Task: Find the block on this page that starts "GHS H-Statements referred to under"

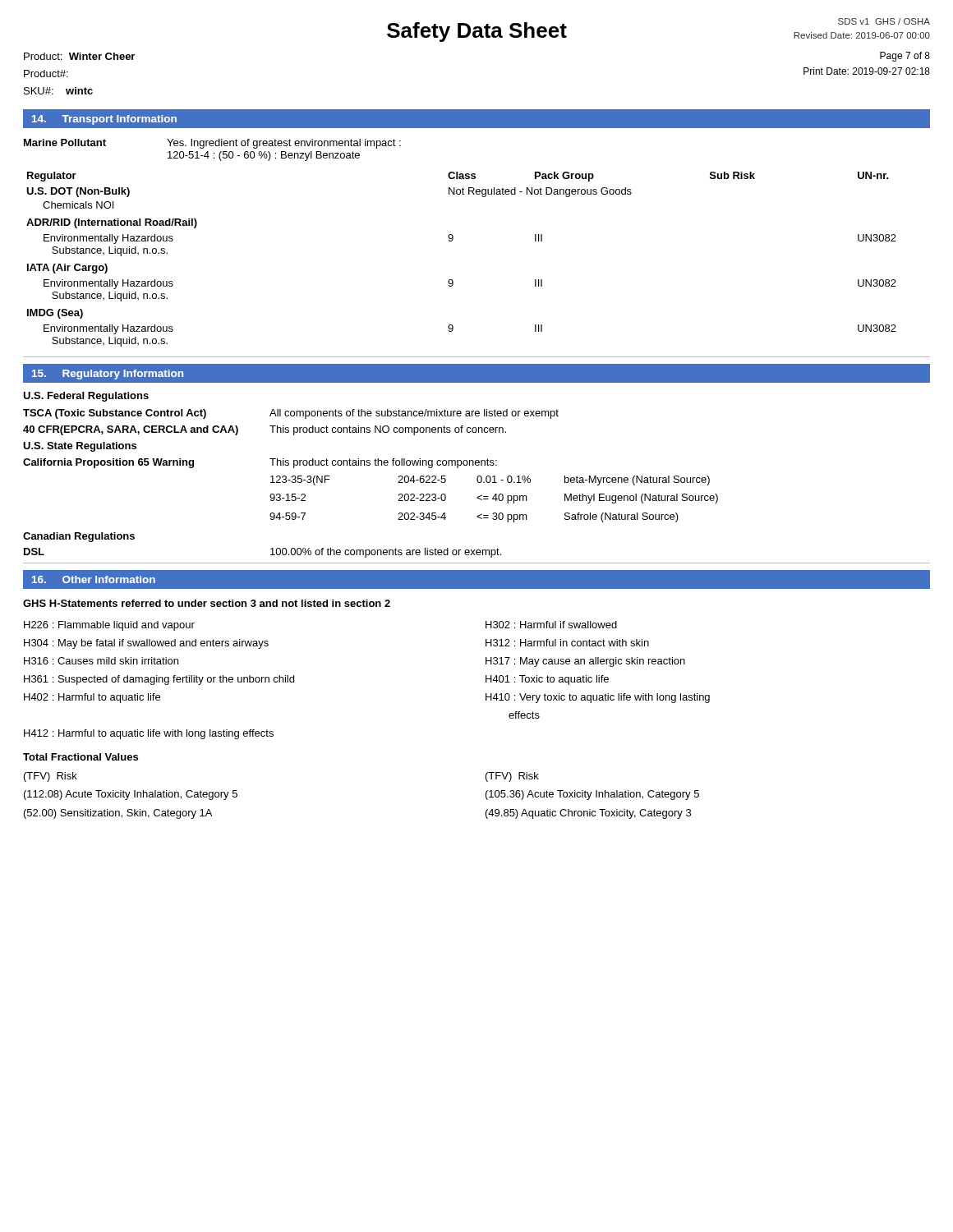Action: 207,603
